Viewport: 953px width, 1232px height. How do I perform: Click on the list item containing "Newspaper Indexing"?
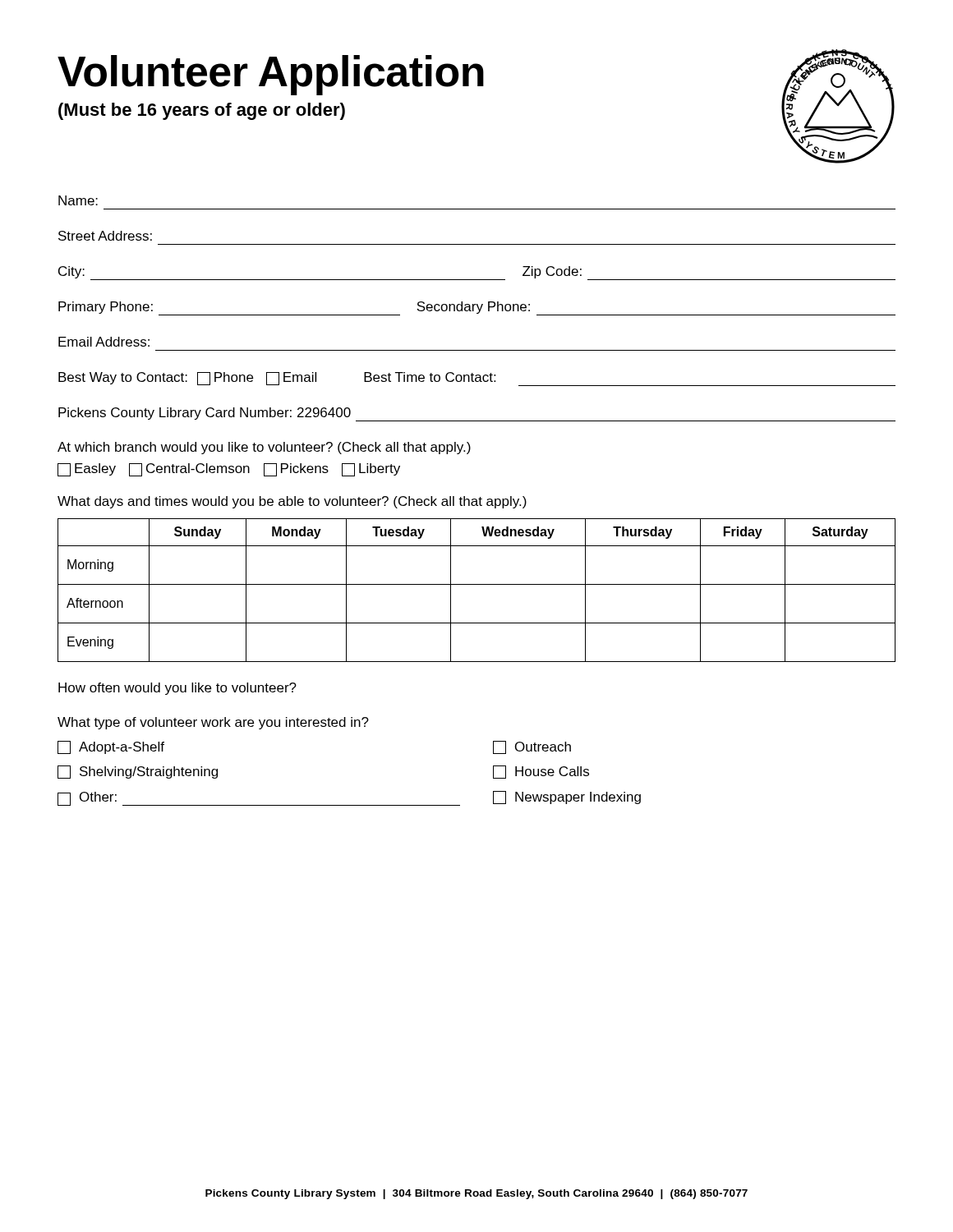point(567,797)
